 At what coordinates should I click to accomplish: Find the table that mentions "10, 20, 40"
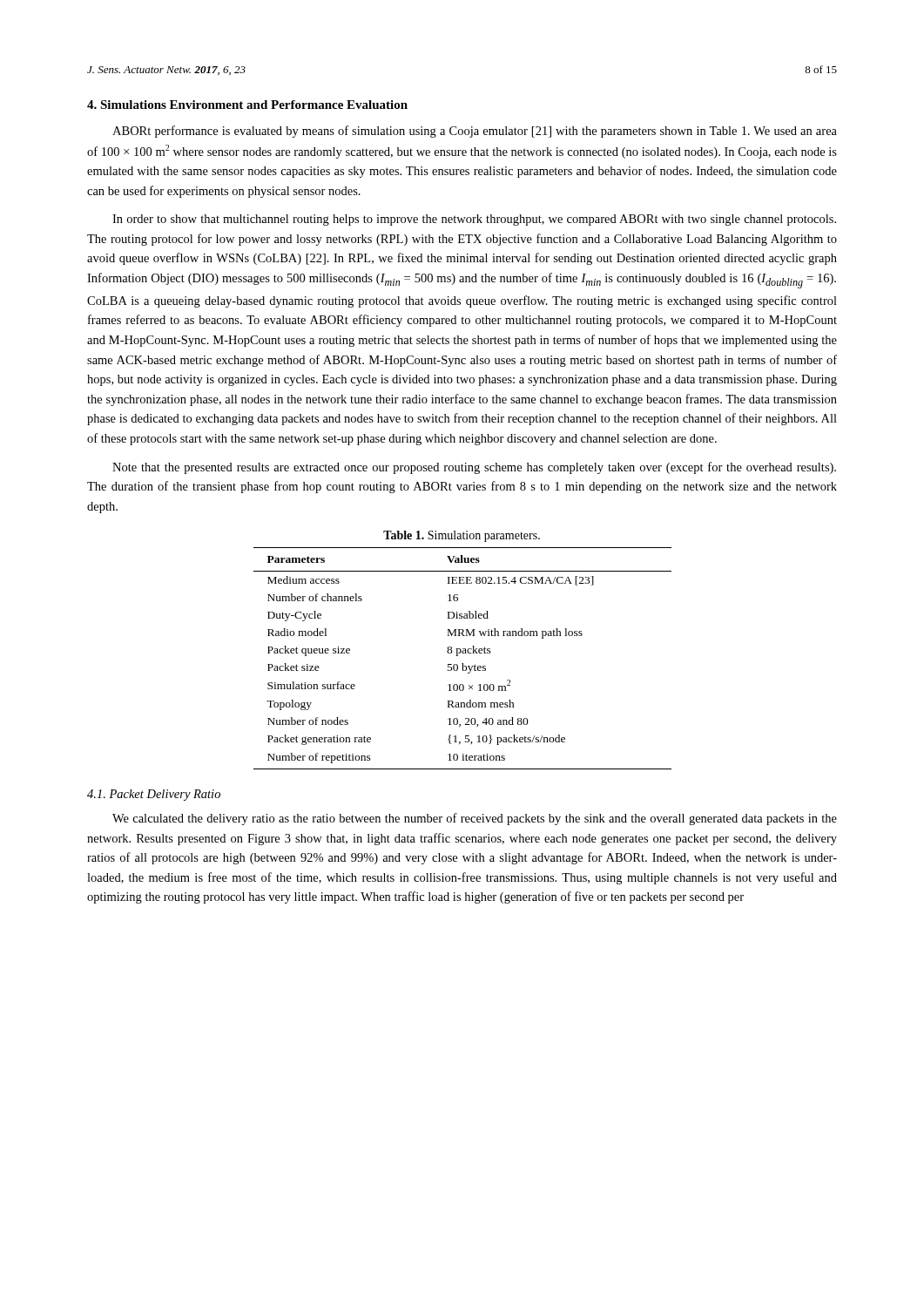coord(462,658)
